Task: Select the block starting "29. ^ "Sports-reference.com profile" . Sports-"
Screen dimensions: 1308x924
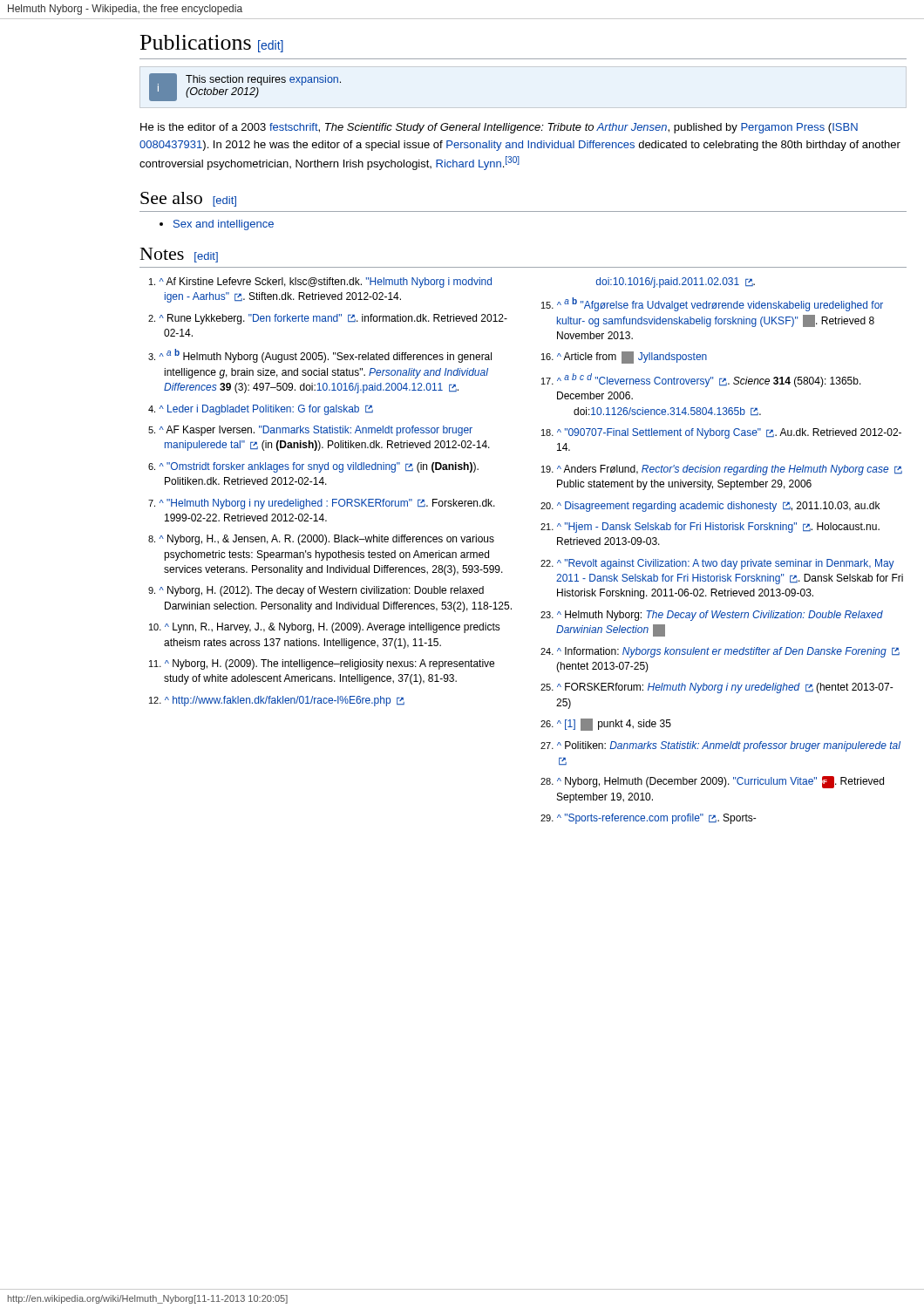Action: coord(648,818)
